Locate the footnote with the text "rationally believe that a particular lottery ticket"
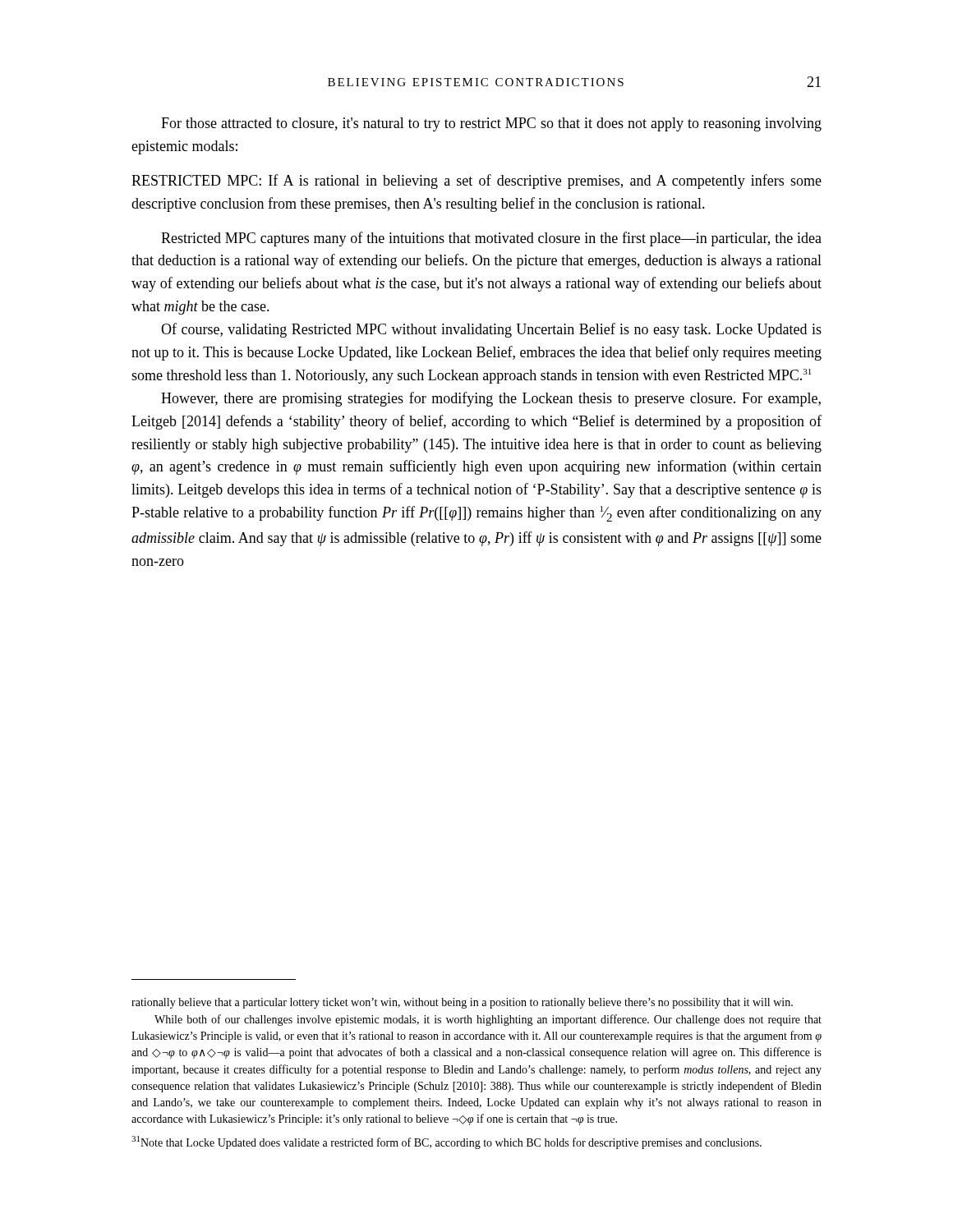 476,1065
